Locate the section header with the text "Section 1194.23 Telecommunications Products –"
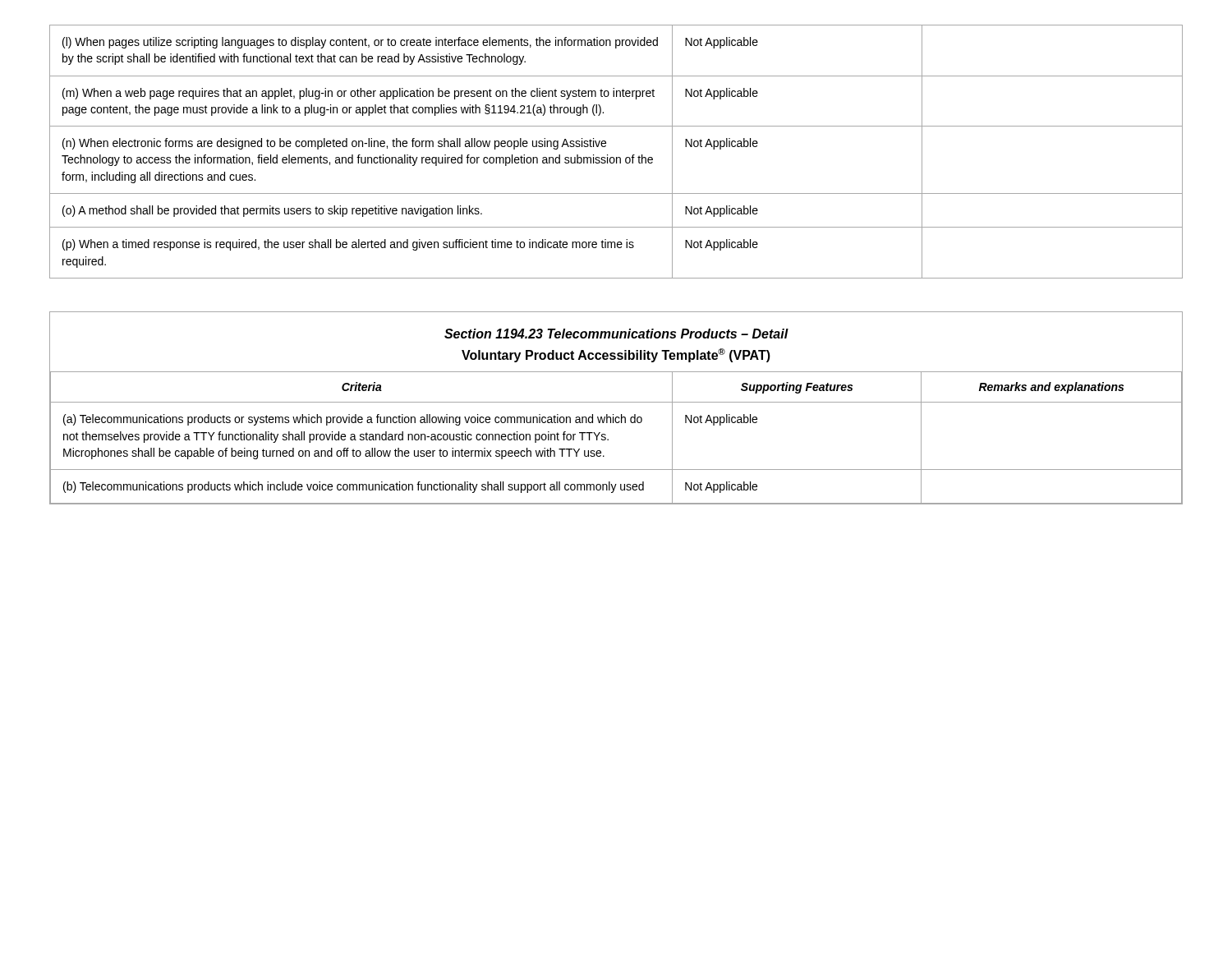 616,345
